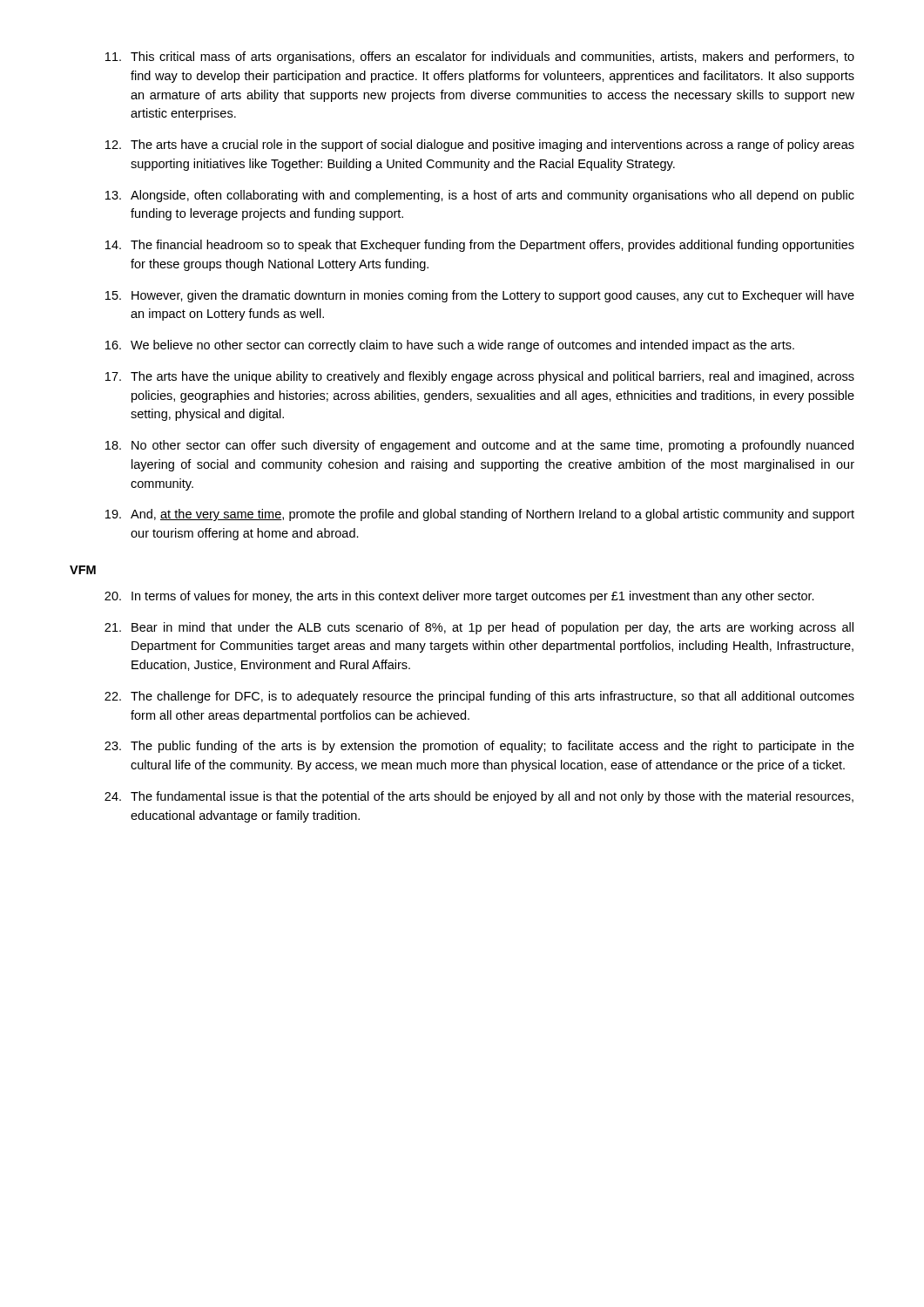The image size is (924, 1307).
Task: Click on the list item with the text "11. This critical"
Action: [462, 86]
